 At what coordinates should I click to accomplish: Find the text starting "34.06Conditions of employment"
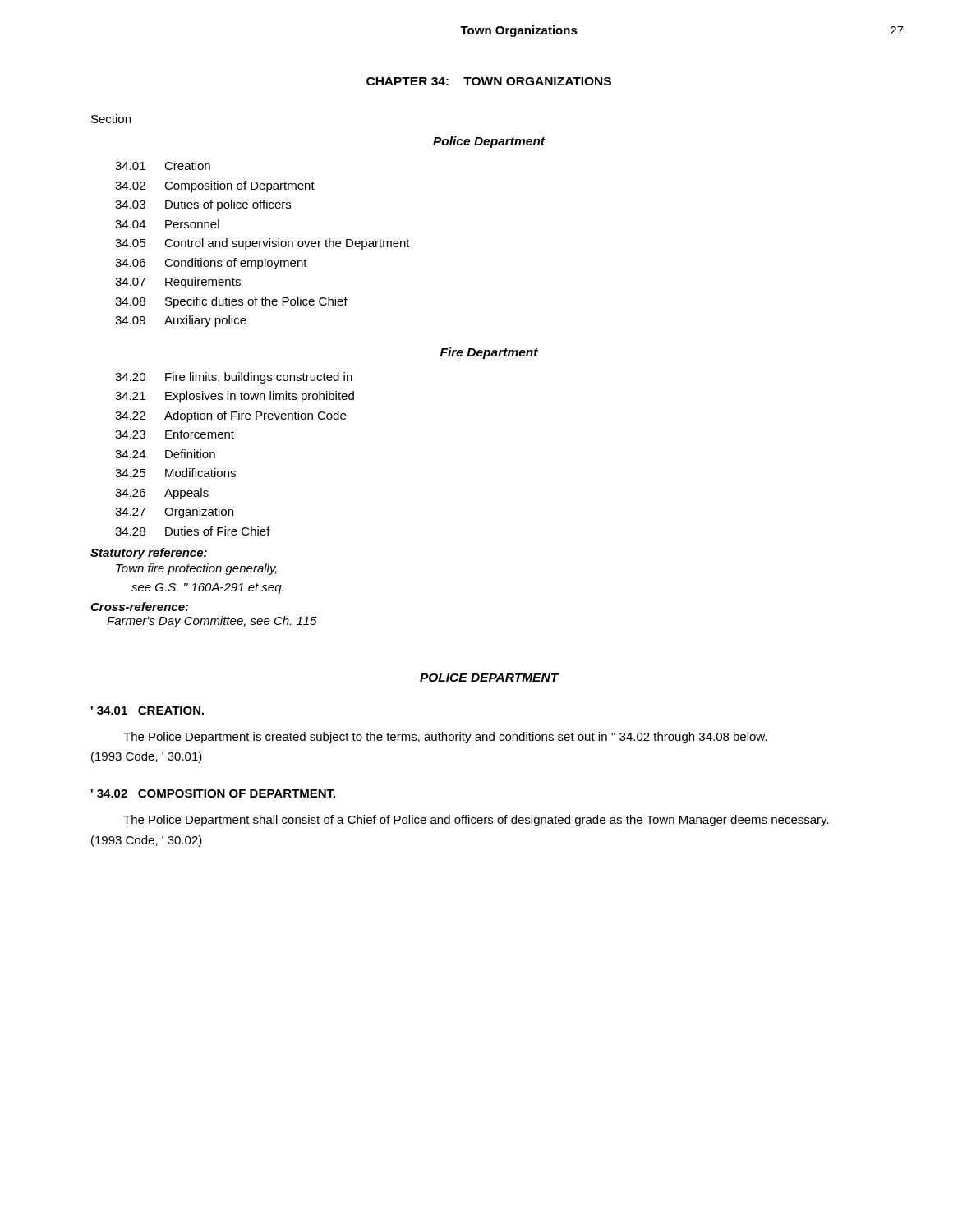[x=211, y=264]
